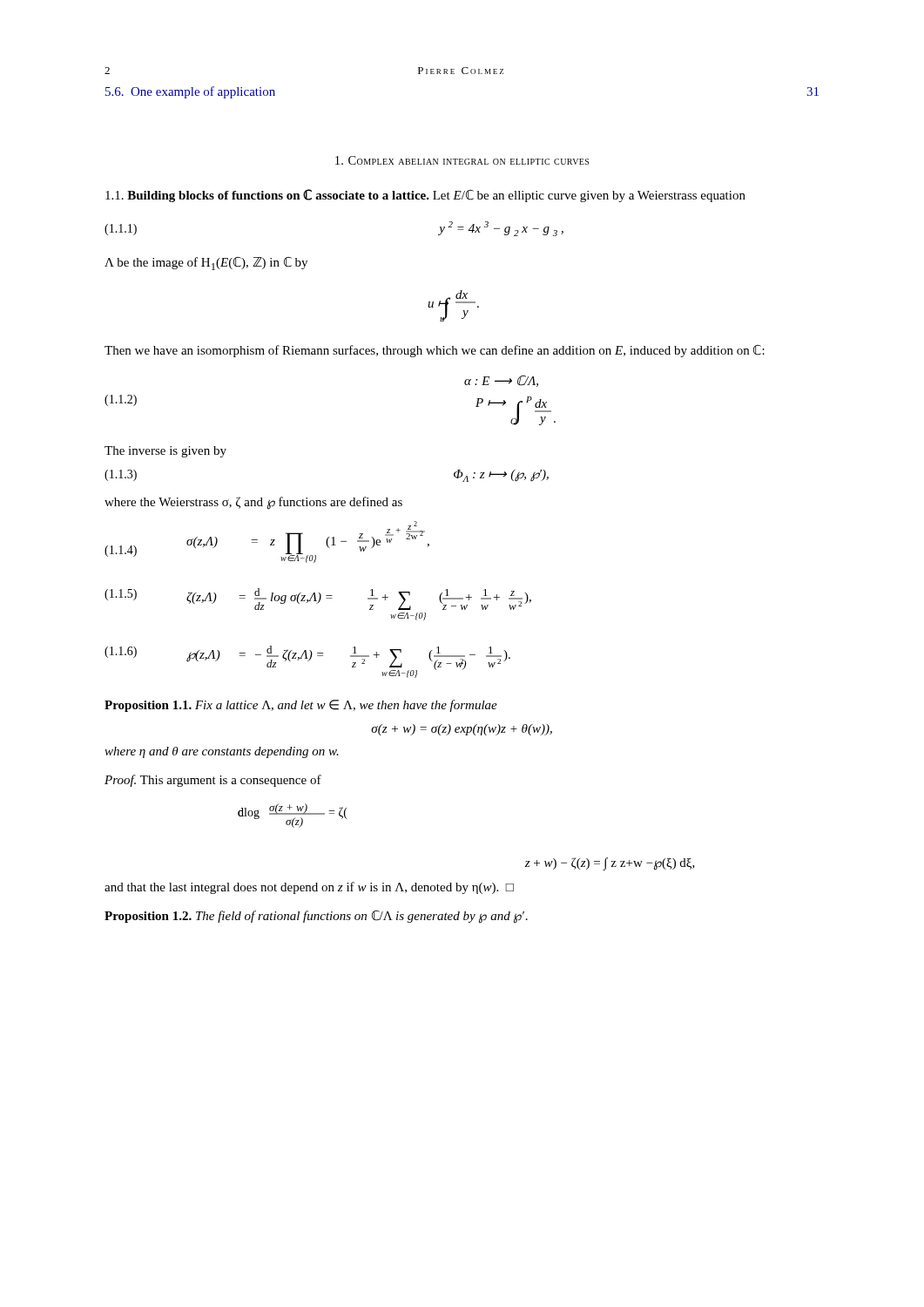Find "6. One example of application 31" on this page

coord(192,92)
